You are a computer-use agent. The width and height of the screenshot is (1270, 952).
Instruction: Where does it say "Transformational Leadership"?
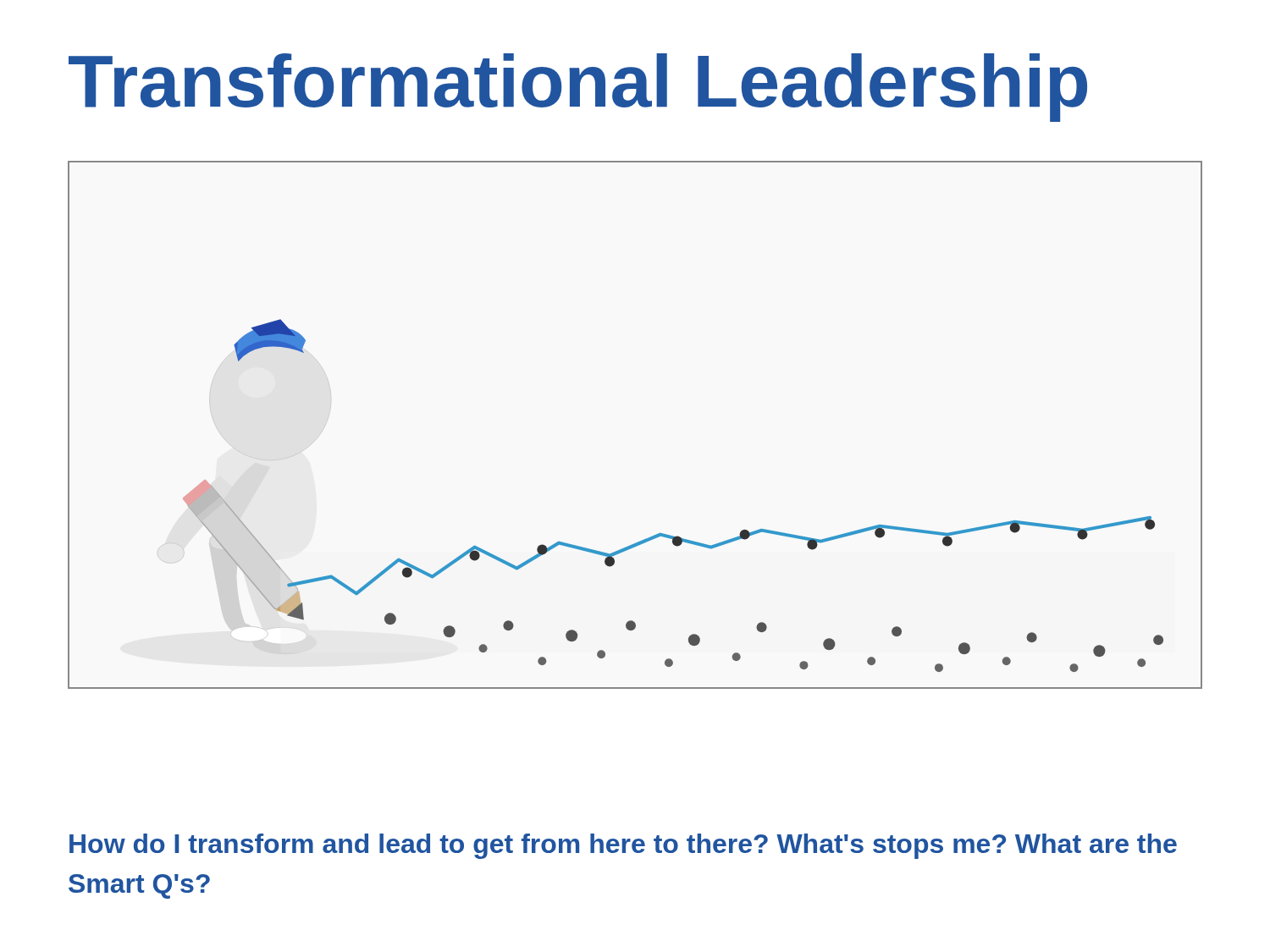[635, 82]
